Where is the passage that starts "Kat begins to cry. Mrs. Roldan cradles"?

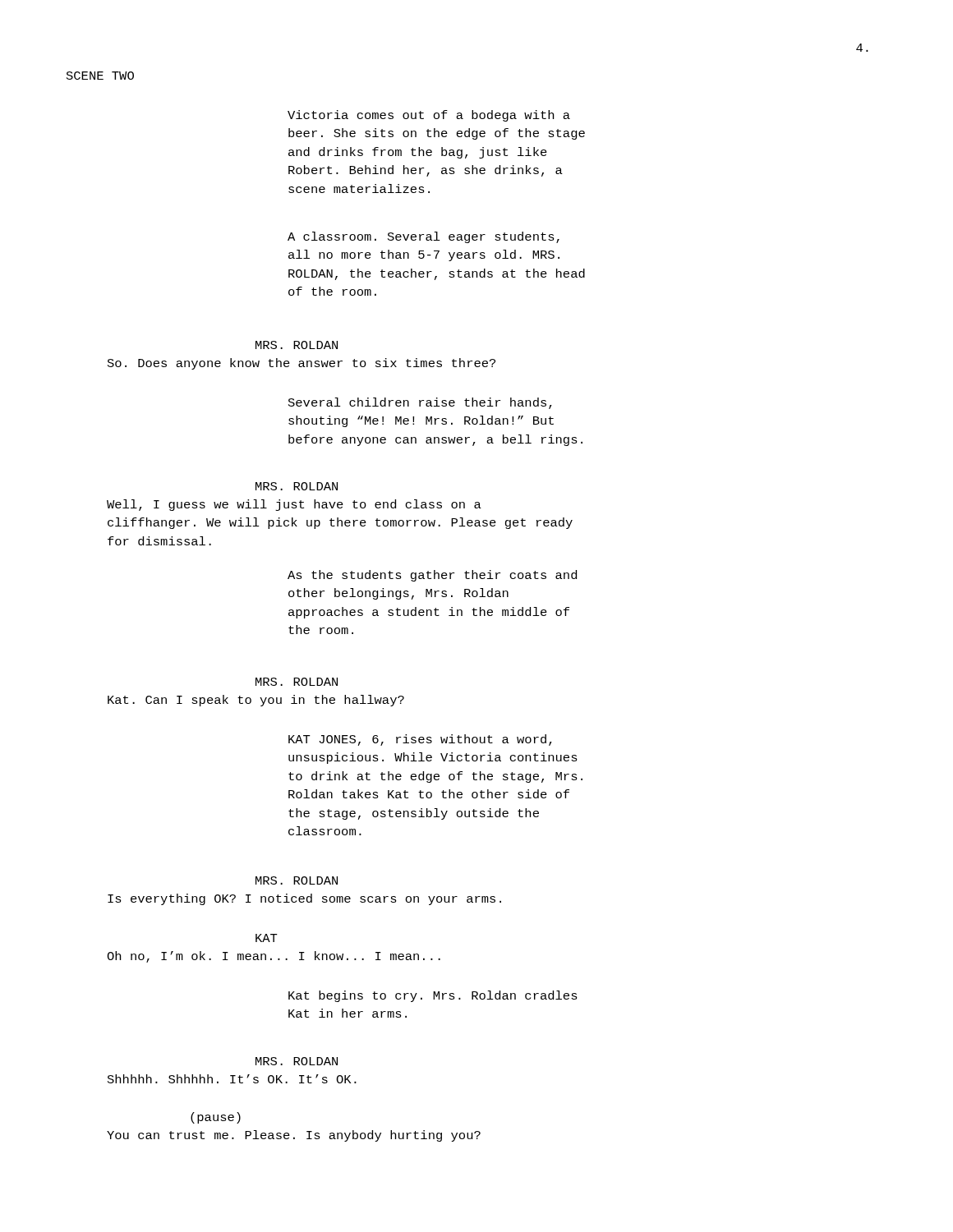[433, 1005]
